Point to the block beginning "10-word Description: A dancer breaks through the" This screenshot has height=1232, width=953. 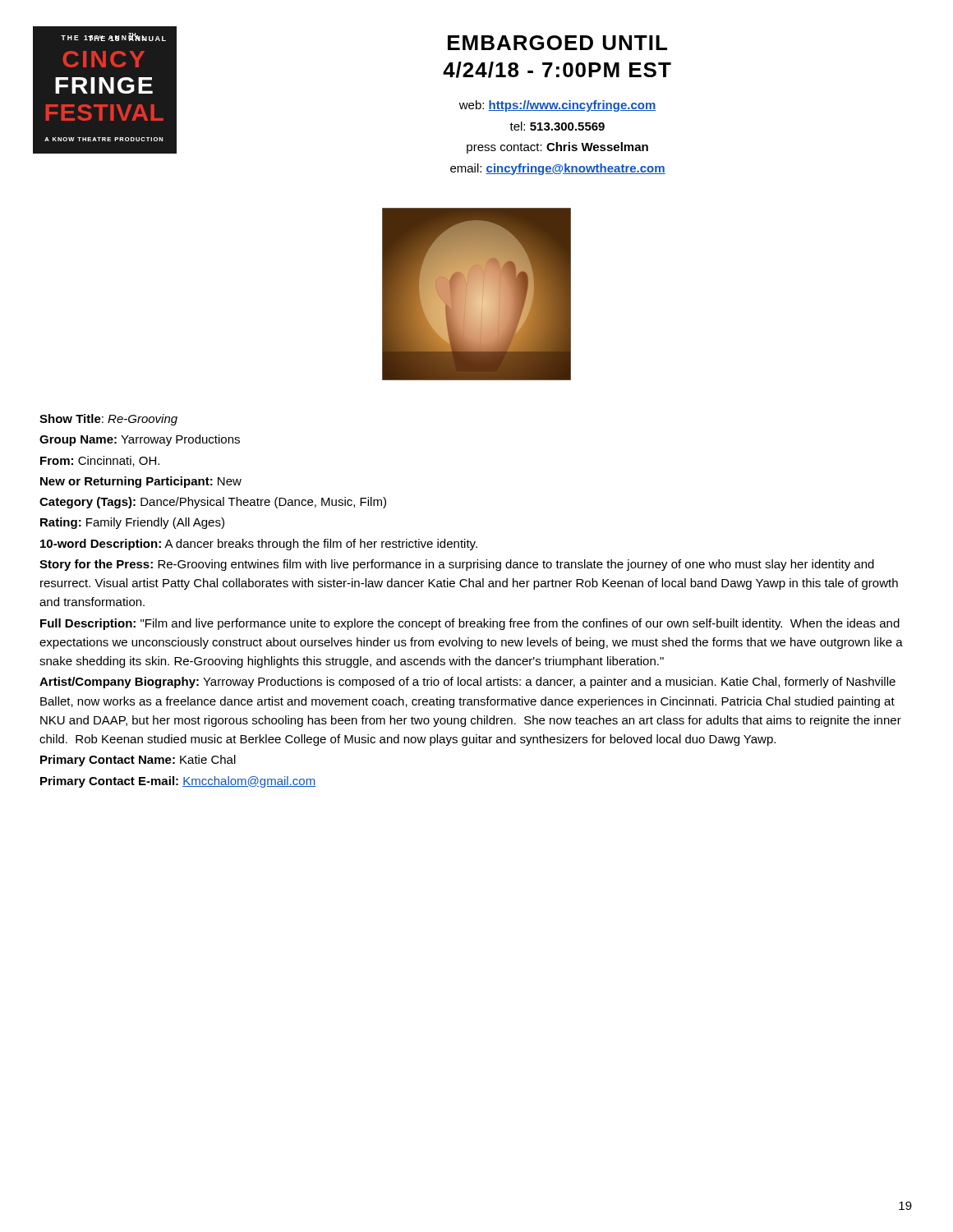coord(259,543)
